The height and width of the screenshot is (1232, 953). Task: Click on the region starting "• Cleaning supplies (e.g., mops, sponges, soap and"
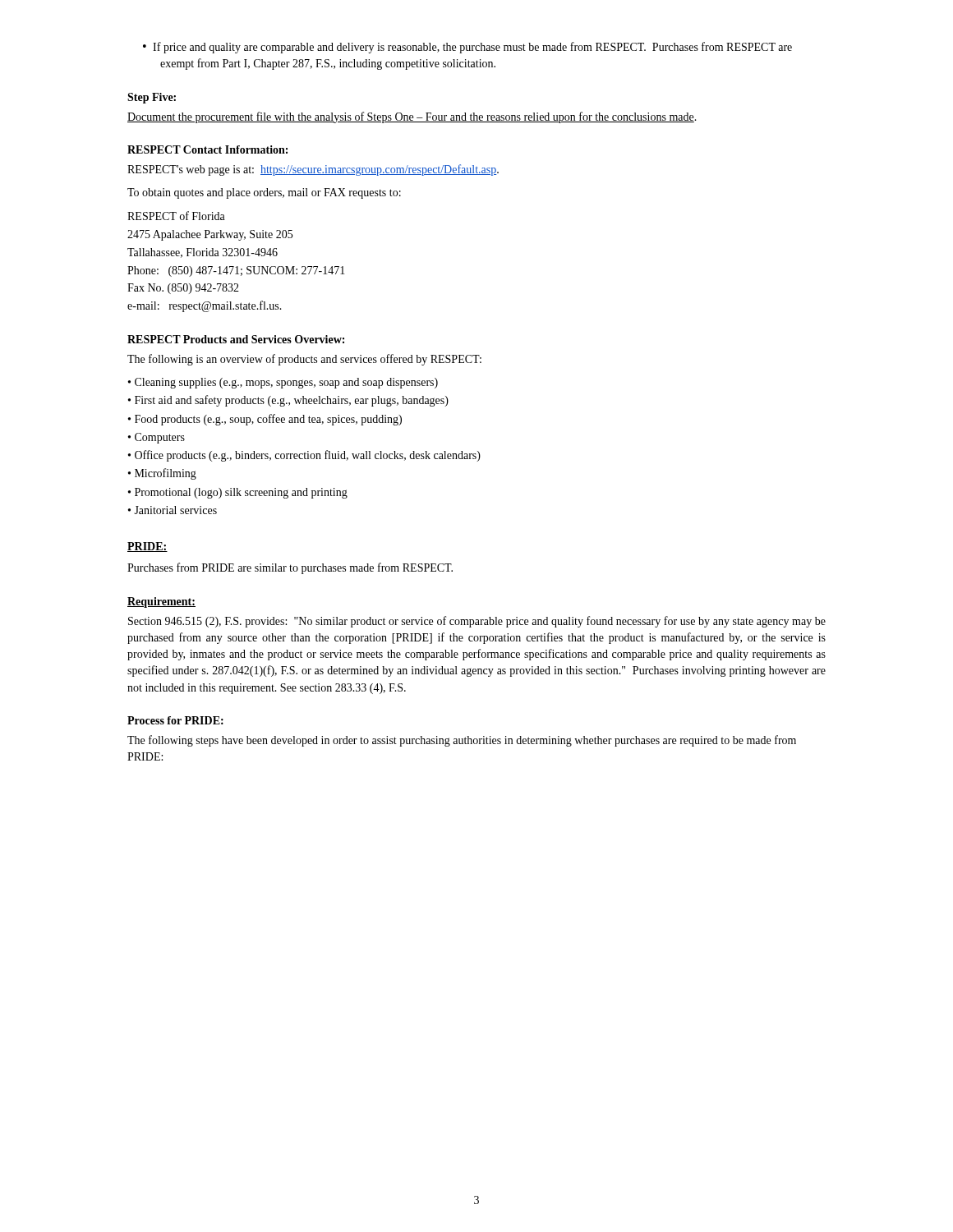click(x=283, y=382)
